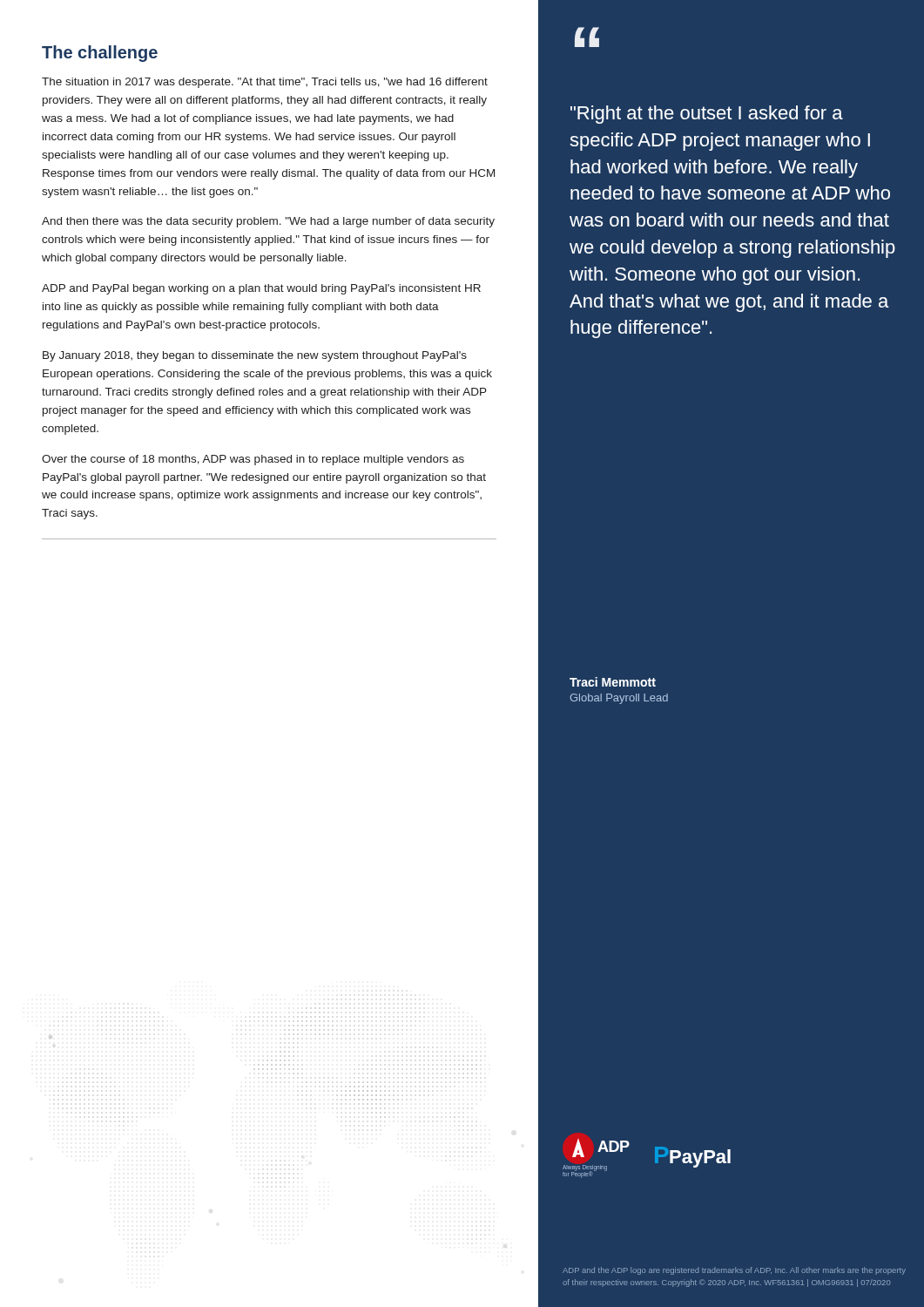Navigate to the text starting "The situation in 2017 was desperate. "At"
Viewport: 924px width, 1307px height.
click(269, 137)
